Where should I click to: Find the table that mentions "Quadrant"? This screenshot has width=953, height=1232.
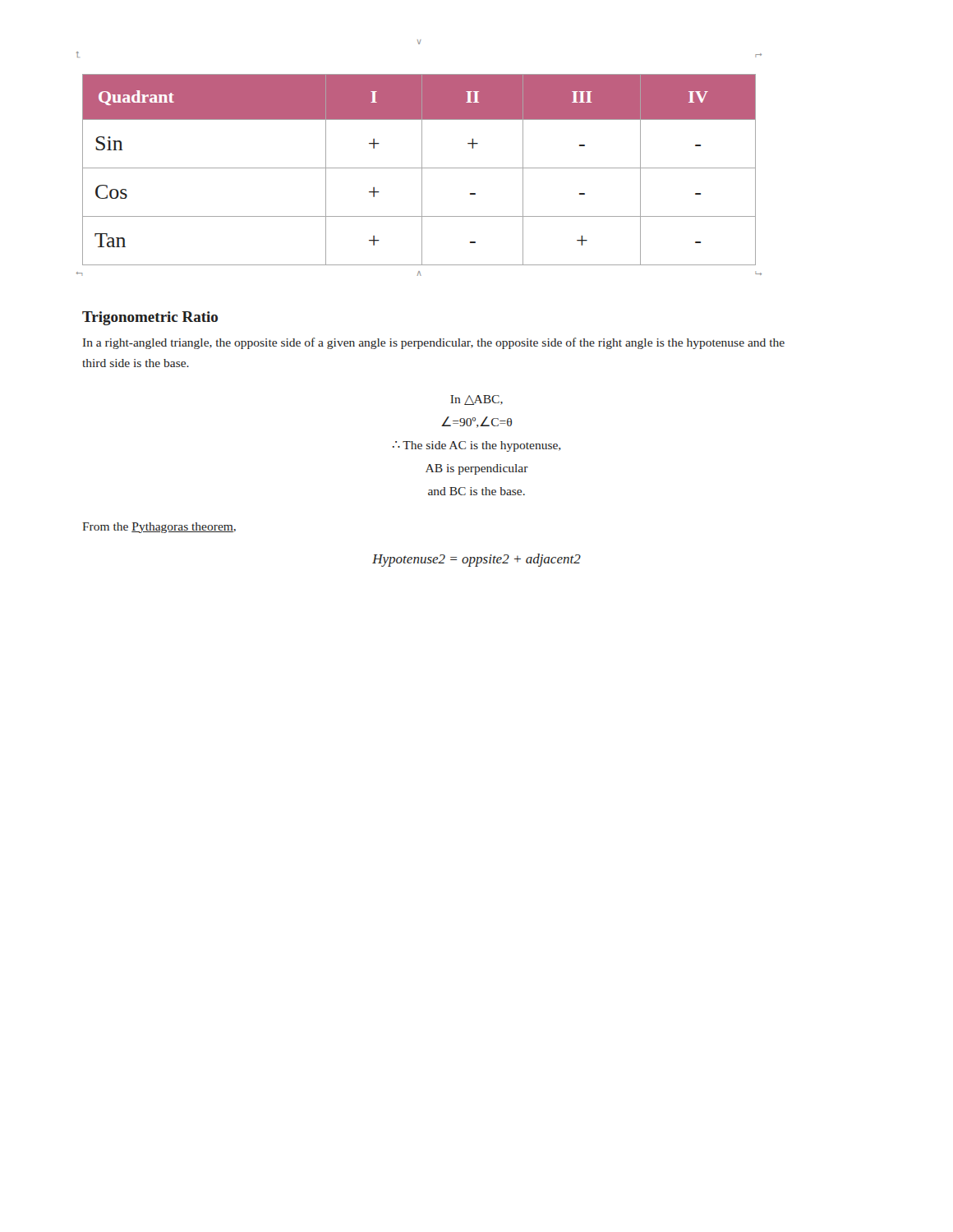click(x=476, y=159)
